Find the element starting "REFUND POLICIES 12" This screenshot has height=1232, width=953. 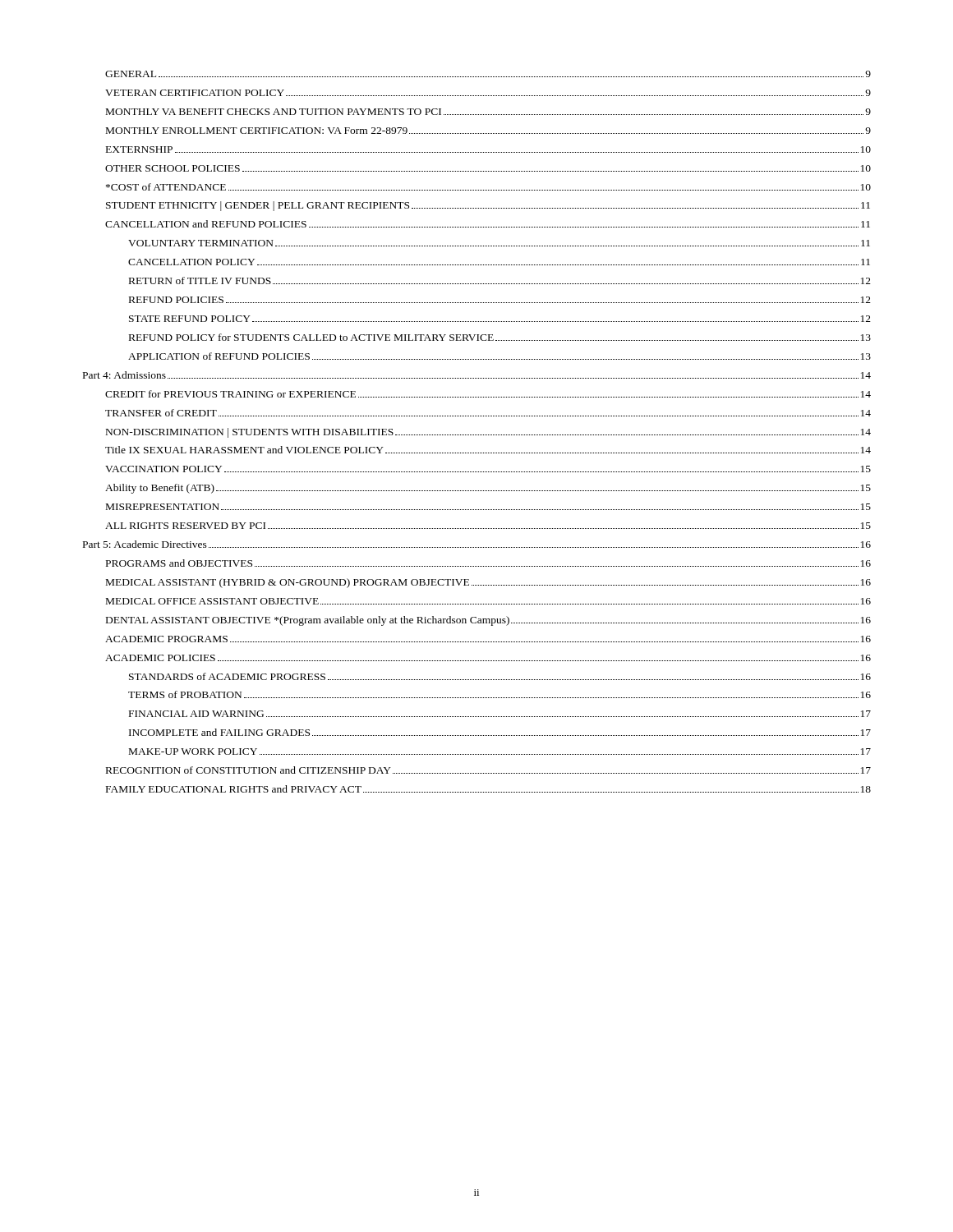(x=500, y=300)
